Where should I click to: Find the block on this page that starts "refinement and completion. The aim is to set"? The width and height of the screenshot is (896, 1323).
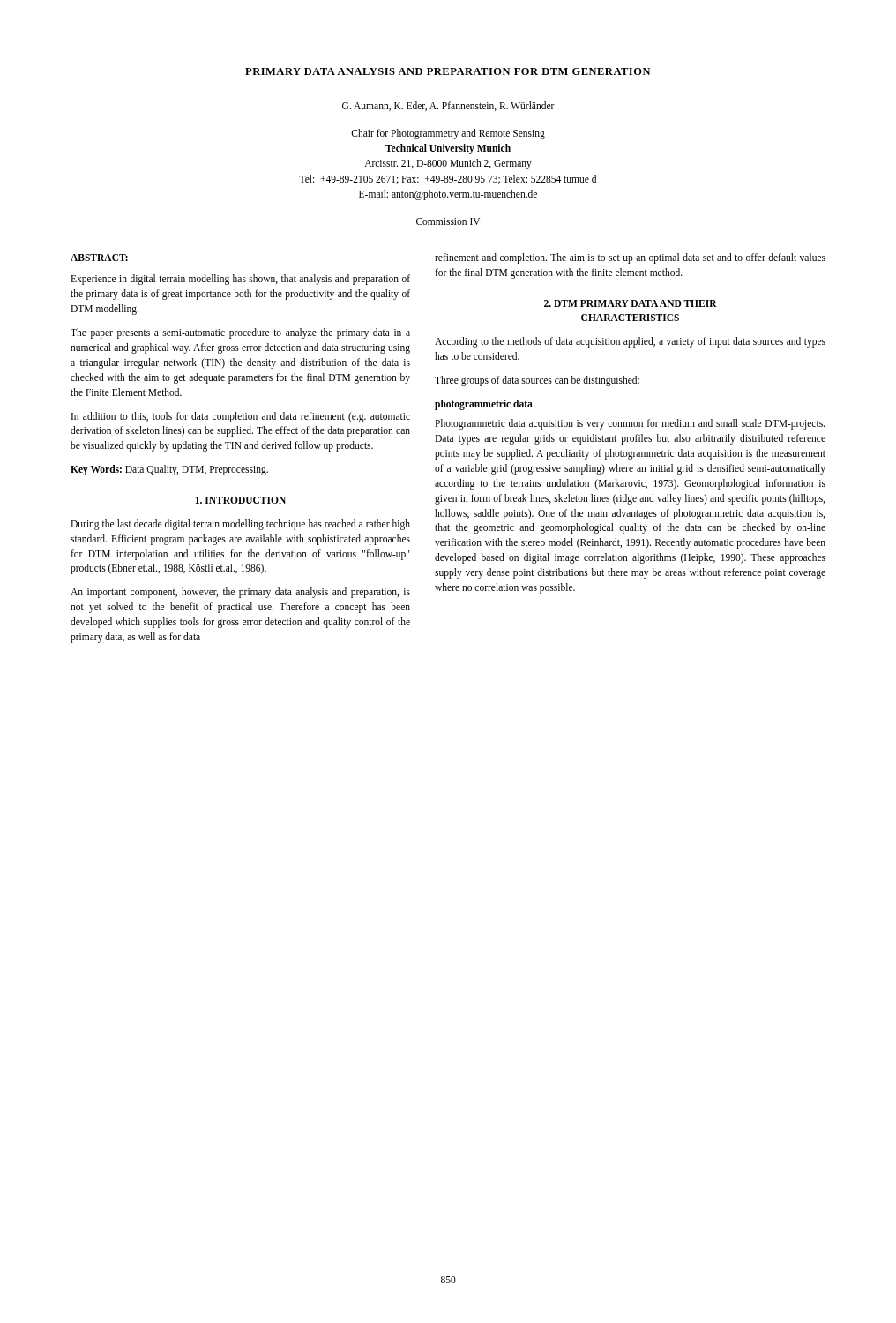point(630,265)
